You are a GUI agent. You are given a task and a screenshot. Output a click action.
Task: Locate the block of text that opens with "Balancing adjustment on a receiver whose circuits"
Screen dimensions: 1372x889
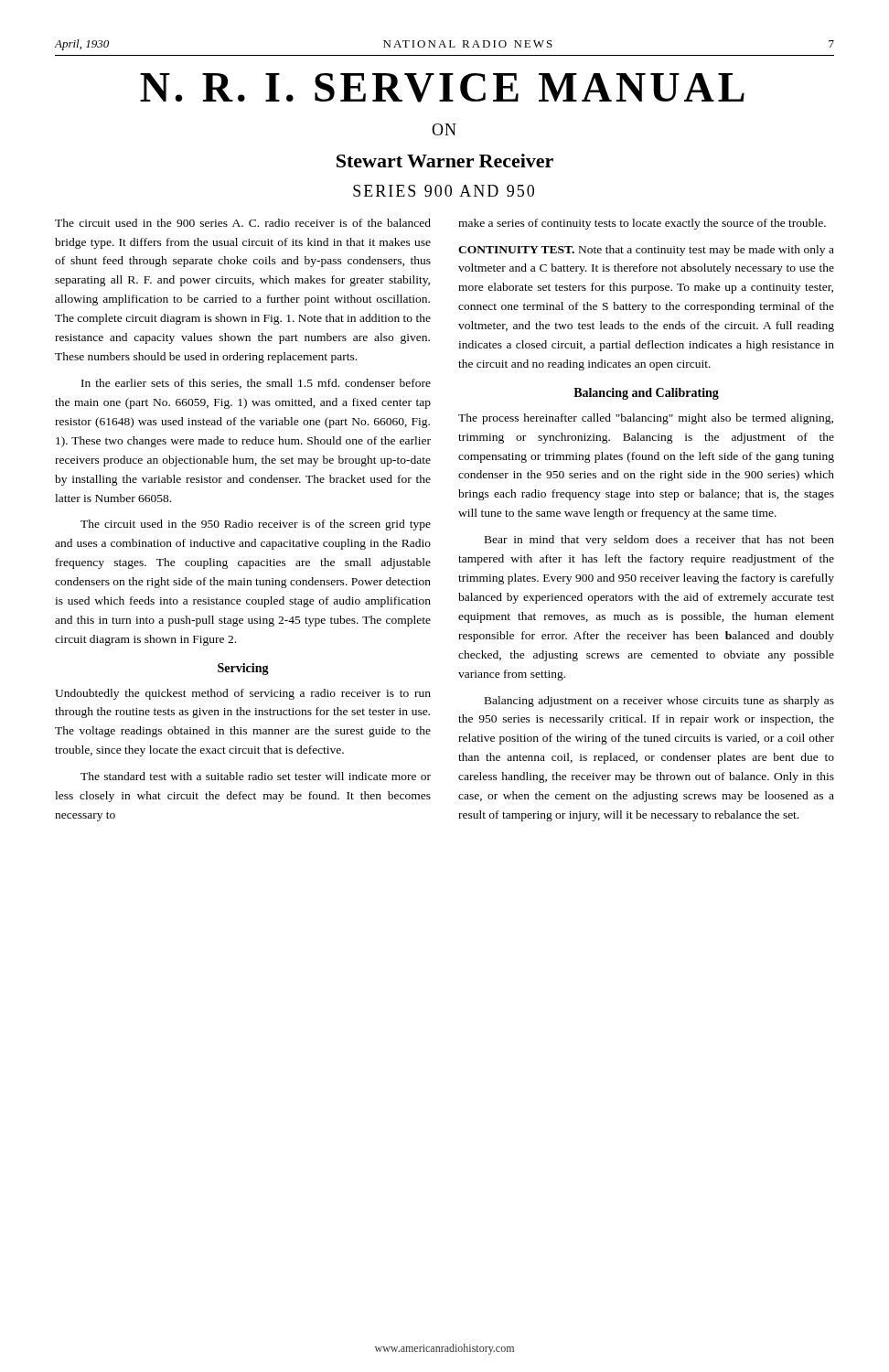pos(646,758)
